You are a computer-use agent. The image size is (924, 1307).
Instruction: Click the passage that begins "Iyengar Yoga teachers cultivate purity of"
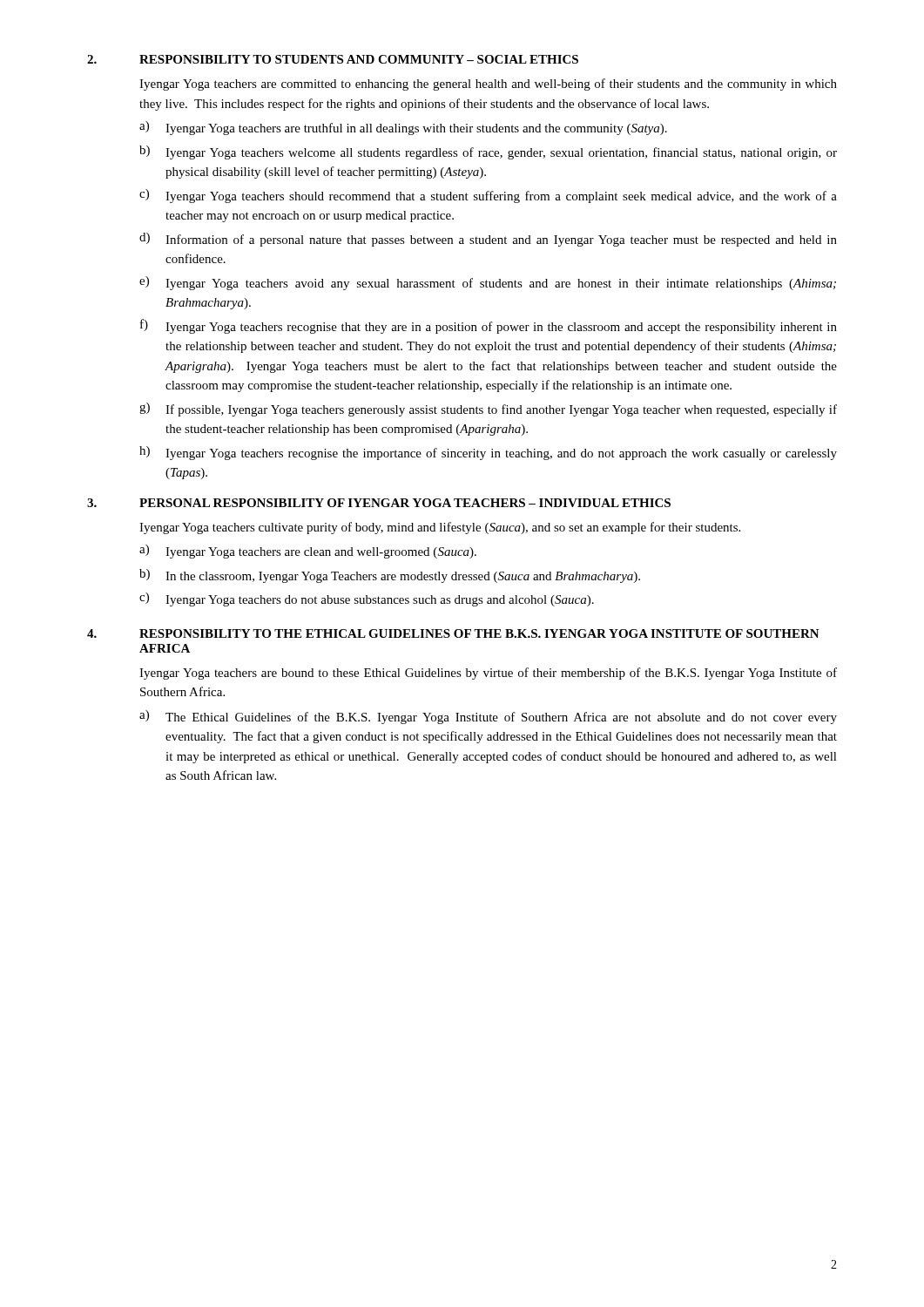click(440, 527)
